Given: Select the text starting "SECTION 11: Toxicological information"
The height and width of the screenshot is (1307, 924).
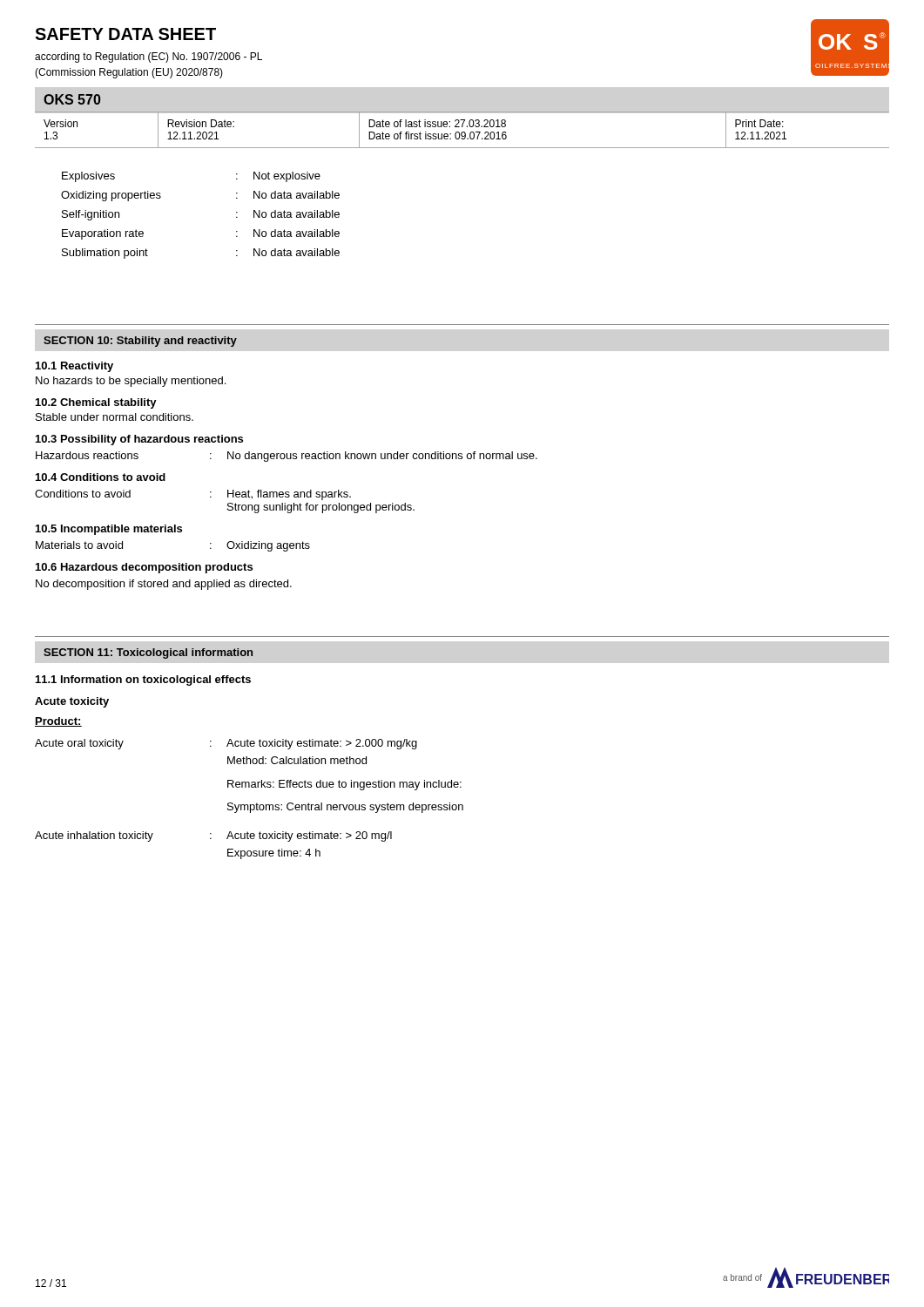Looking at the screenshot, I should click(148, 652).
